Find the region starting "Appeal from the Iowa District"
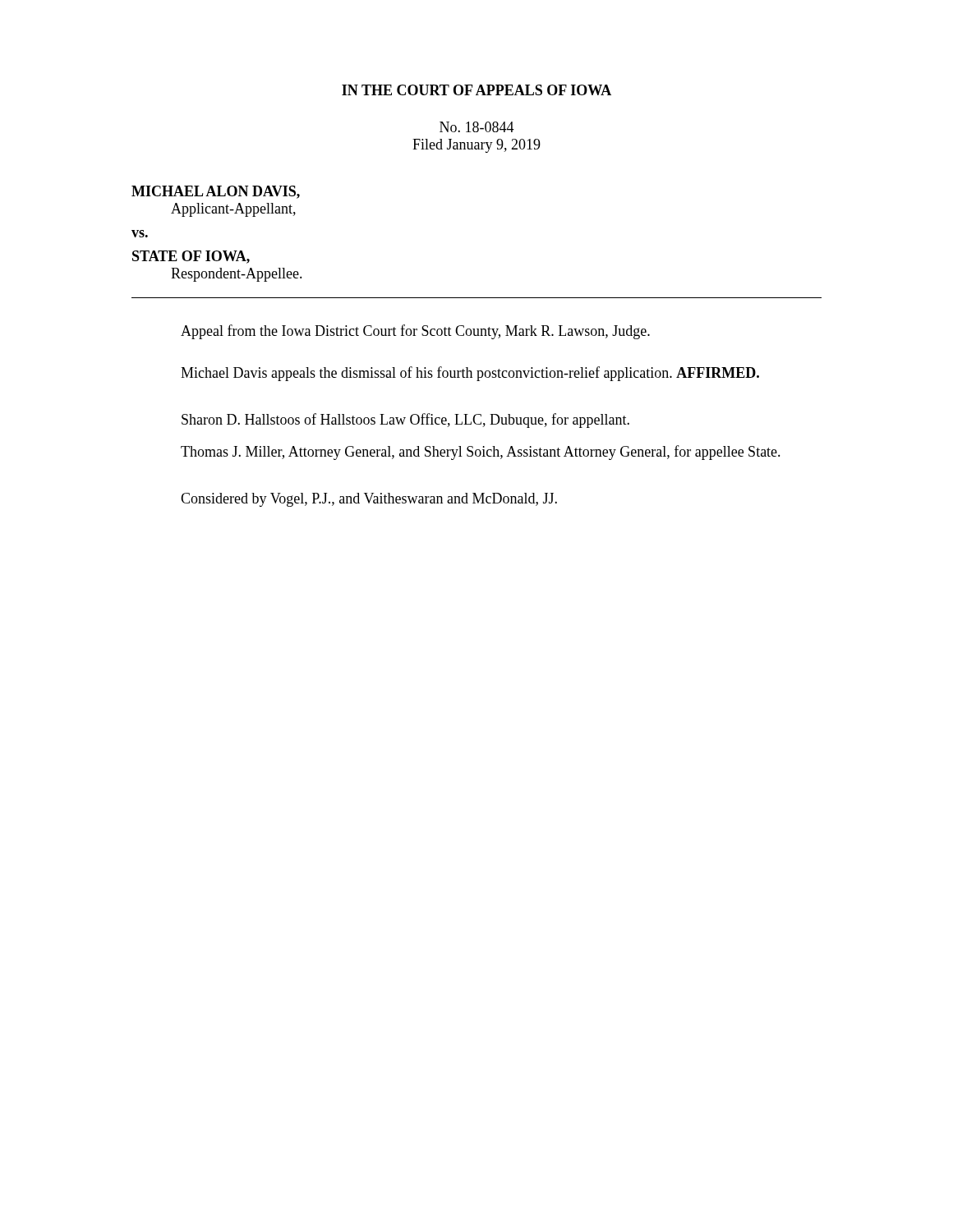This screenshot has width=953, height=1232. 416,331
